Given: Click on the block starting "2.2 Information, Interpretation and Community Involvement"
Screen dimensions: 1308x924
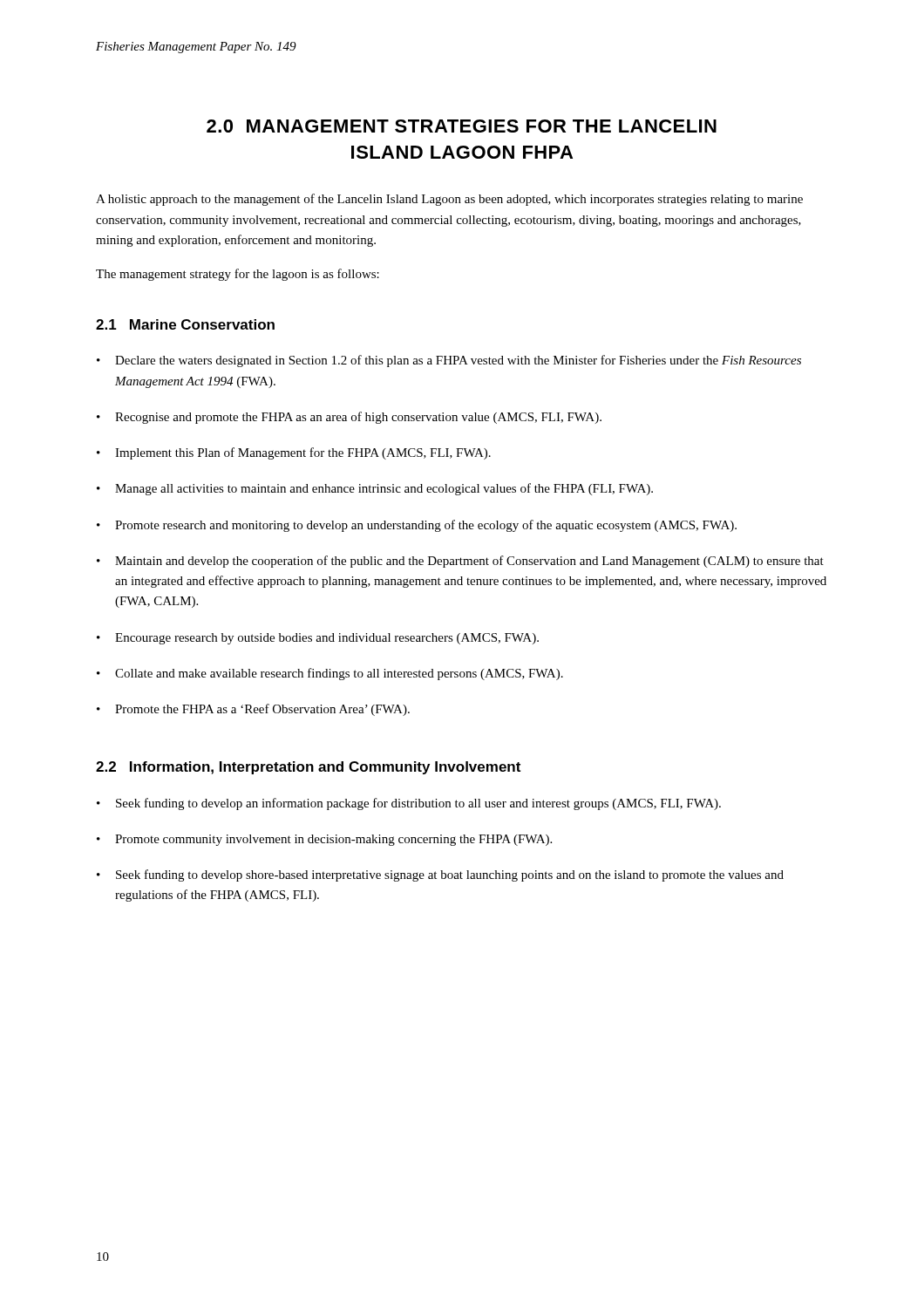Looking at the screenshot, I should coord(462,768).
